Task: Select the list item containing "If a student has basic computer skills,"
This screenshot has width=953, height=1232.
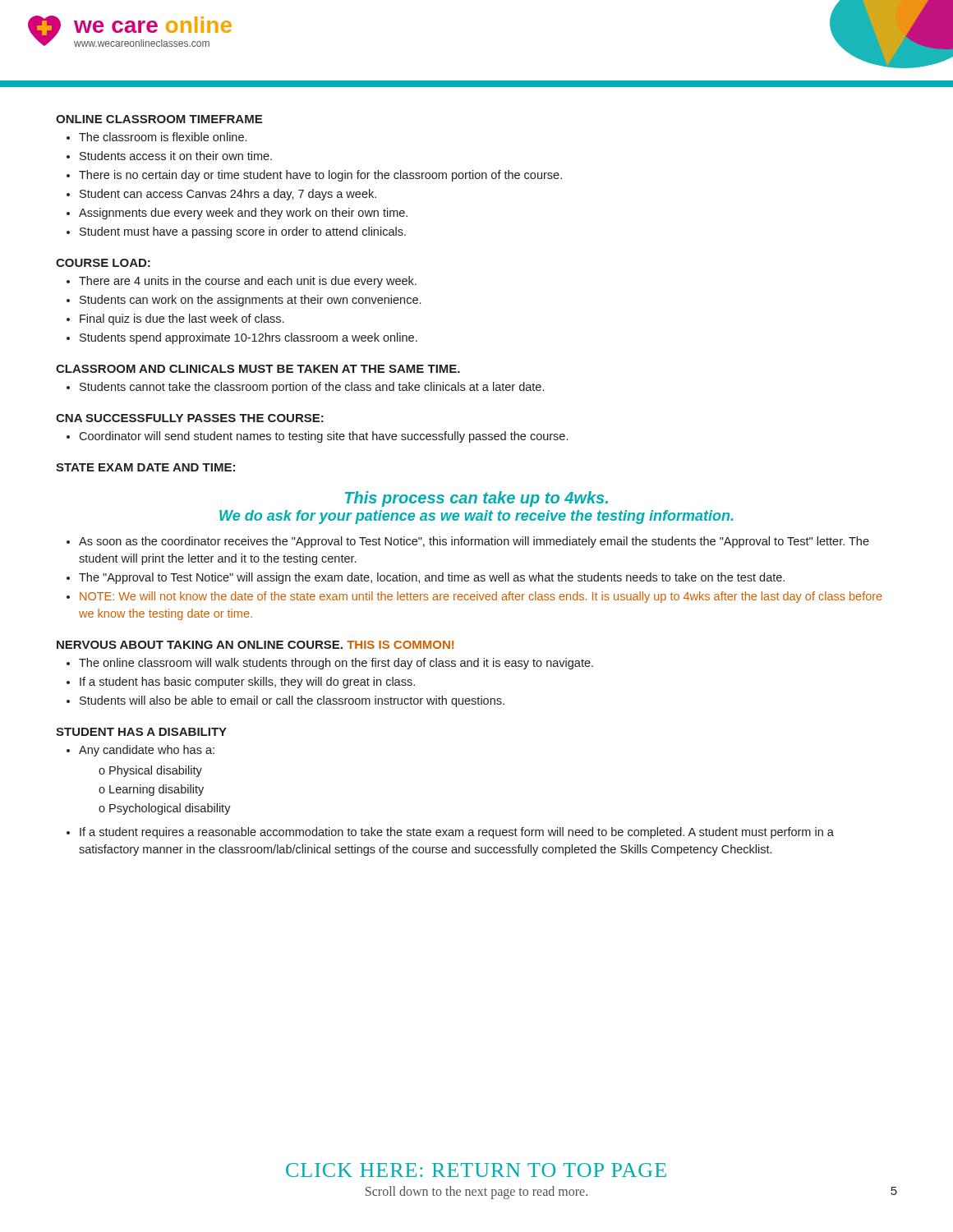Action: click(247, 682)
